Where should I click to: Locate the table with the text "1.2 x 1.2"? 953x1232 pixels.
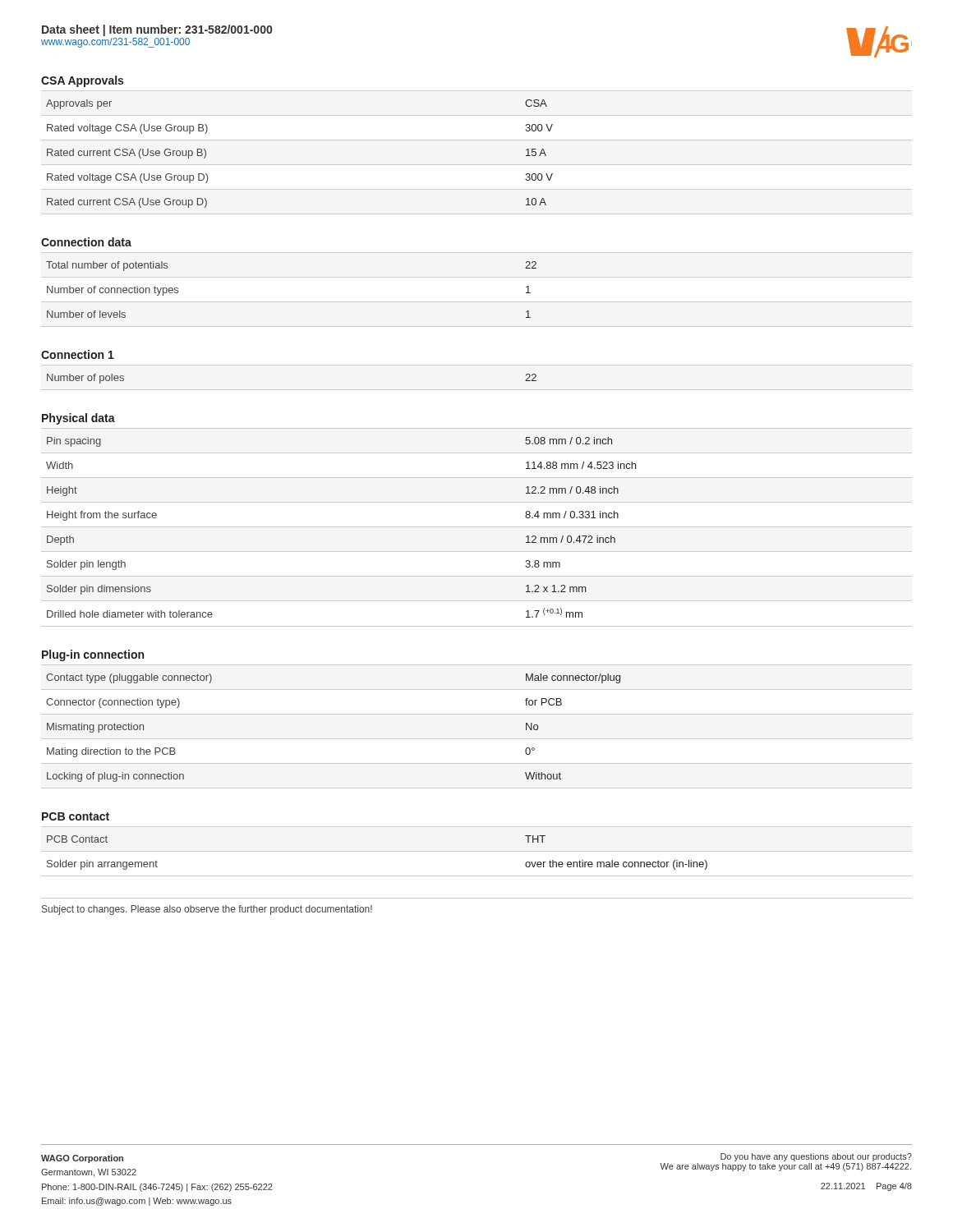476,527
